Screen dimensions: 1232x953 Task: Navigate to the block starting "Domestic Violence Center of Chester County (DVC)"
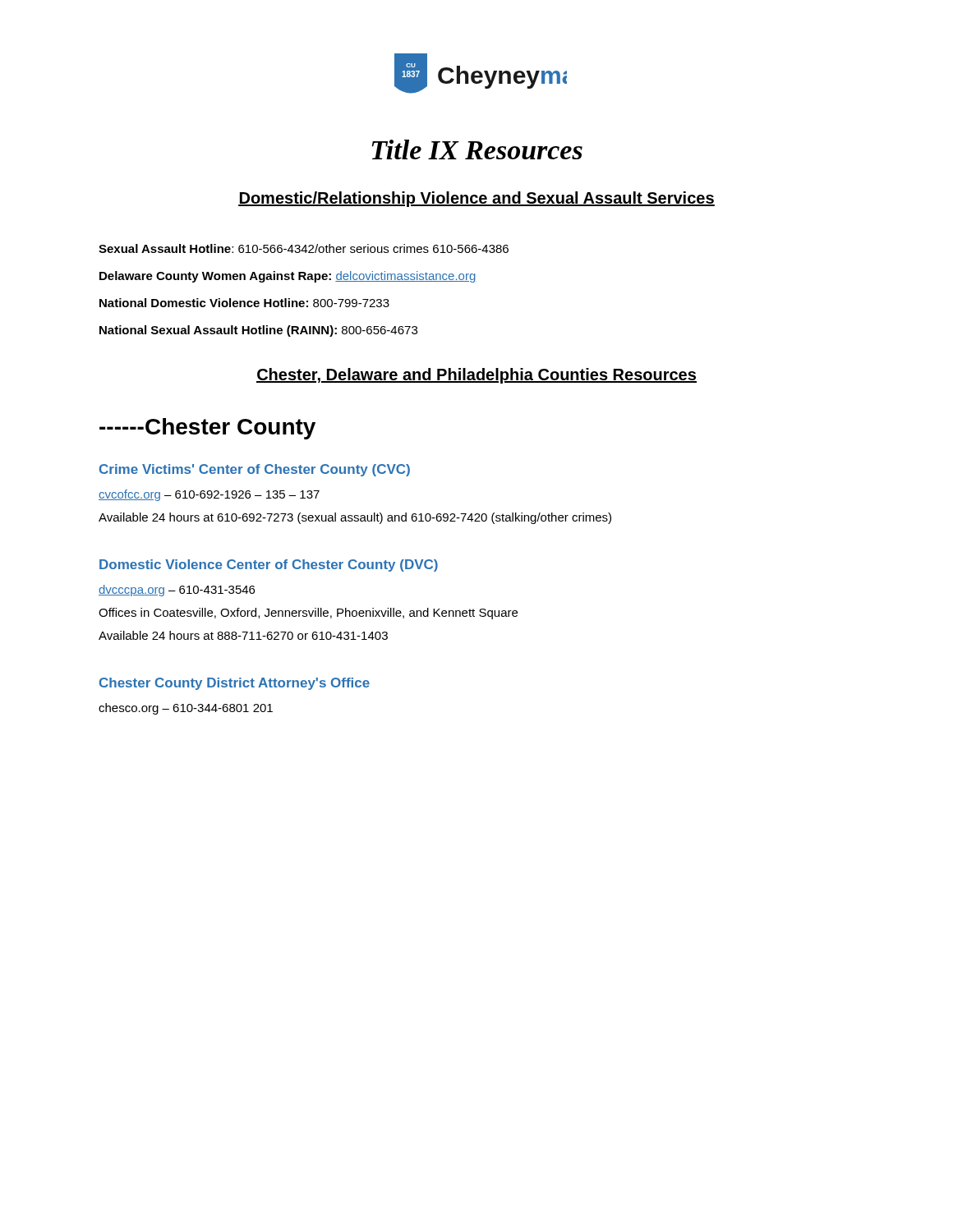click(x=268, y=565)
